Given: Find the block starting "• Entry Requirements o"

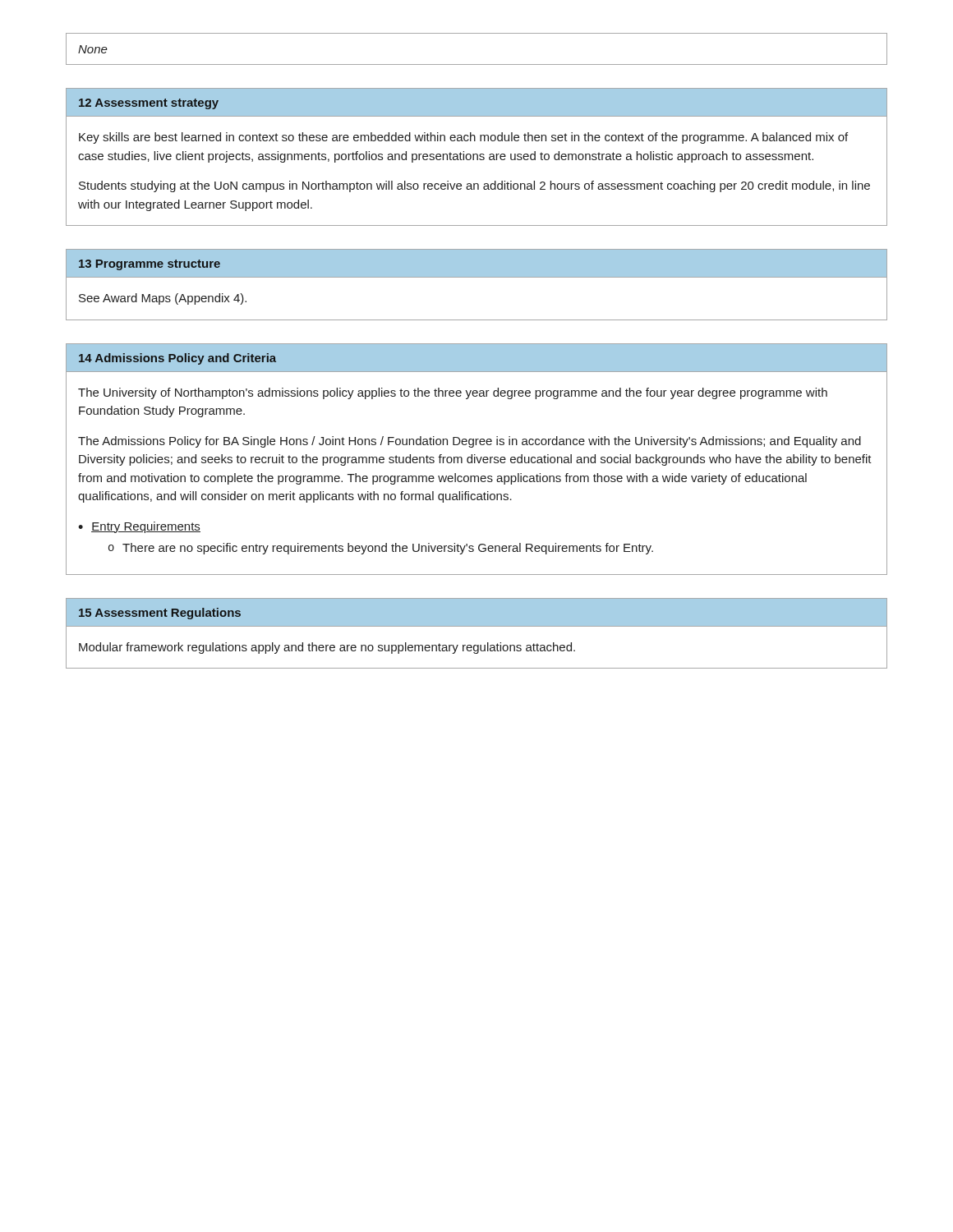Looking at the screenshot, I should [x=366, y=538].
